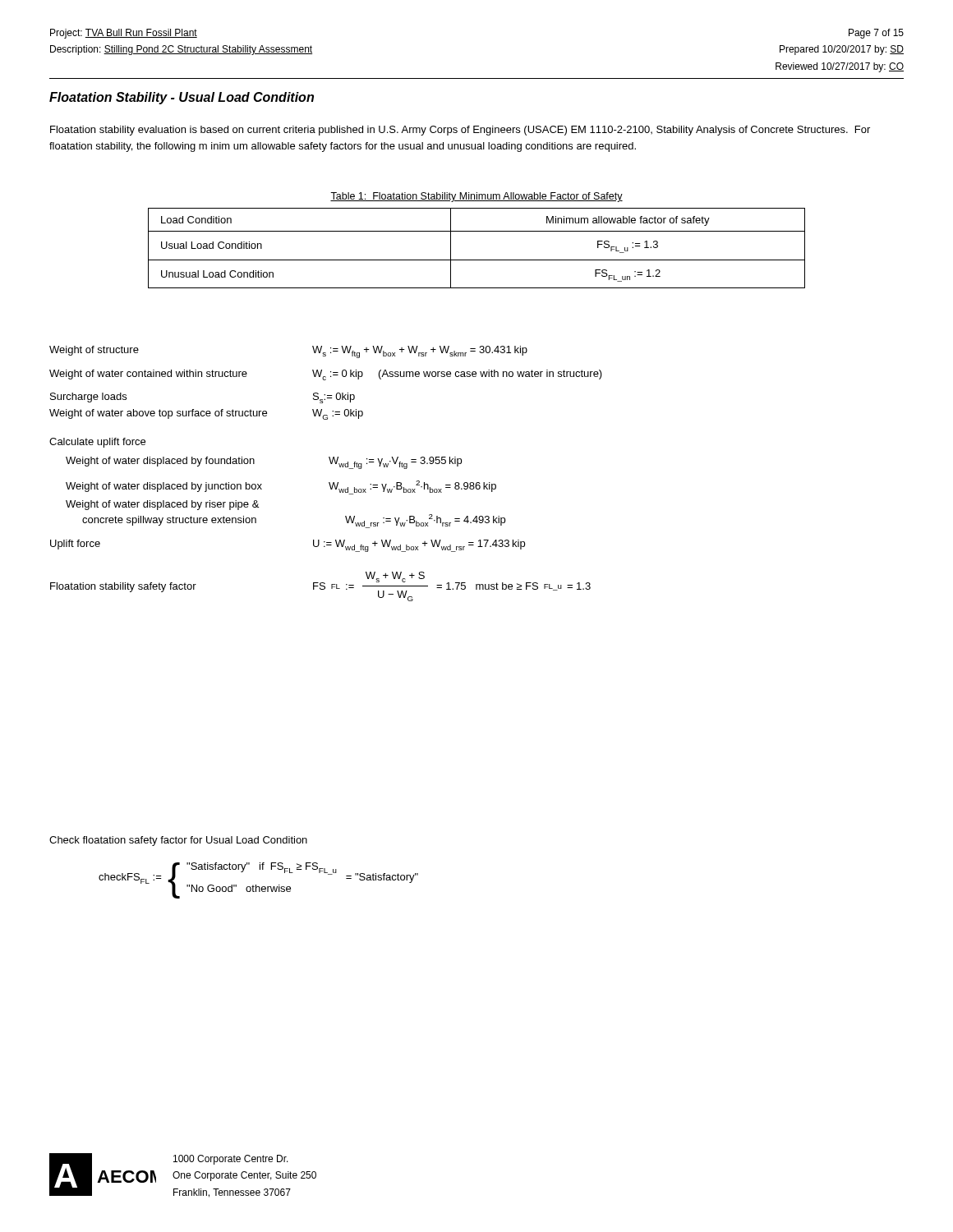Click the table
The height and width of the screenshot is (1232, 953).
click(476, 248)
